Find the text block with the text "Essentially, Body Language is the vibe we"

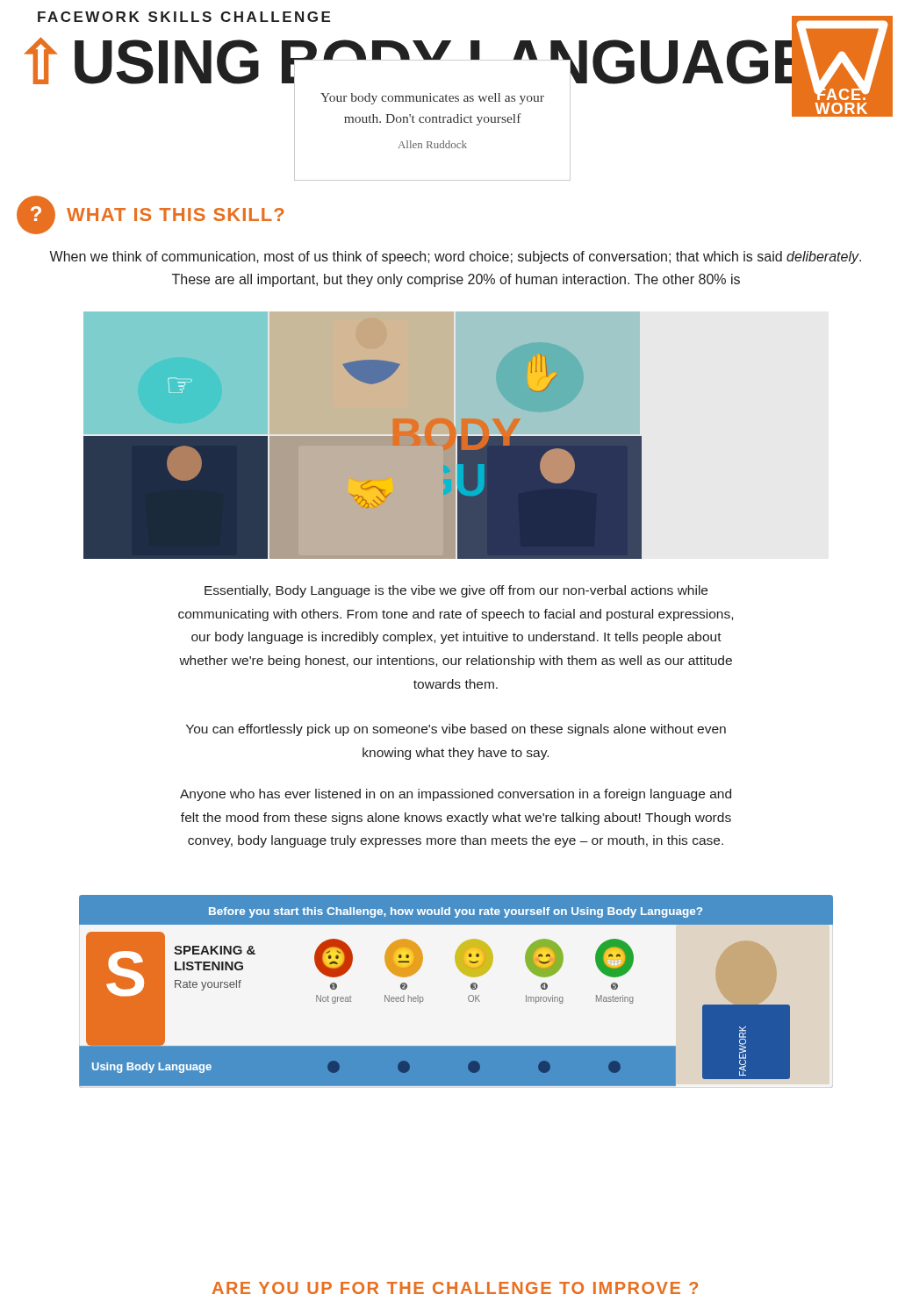point(456,637)
